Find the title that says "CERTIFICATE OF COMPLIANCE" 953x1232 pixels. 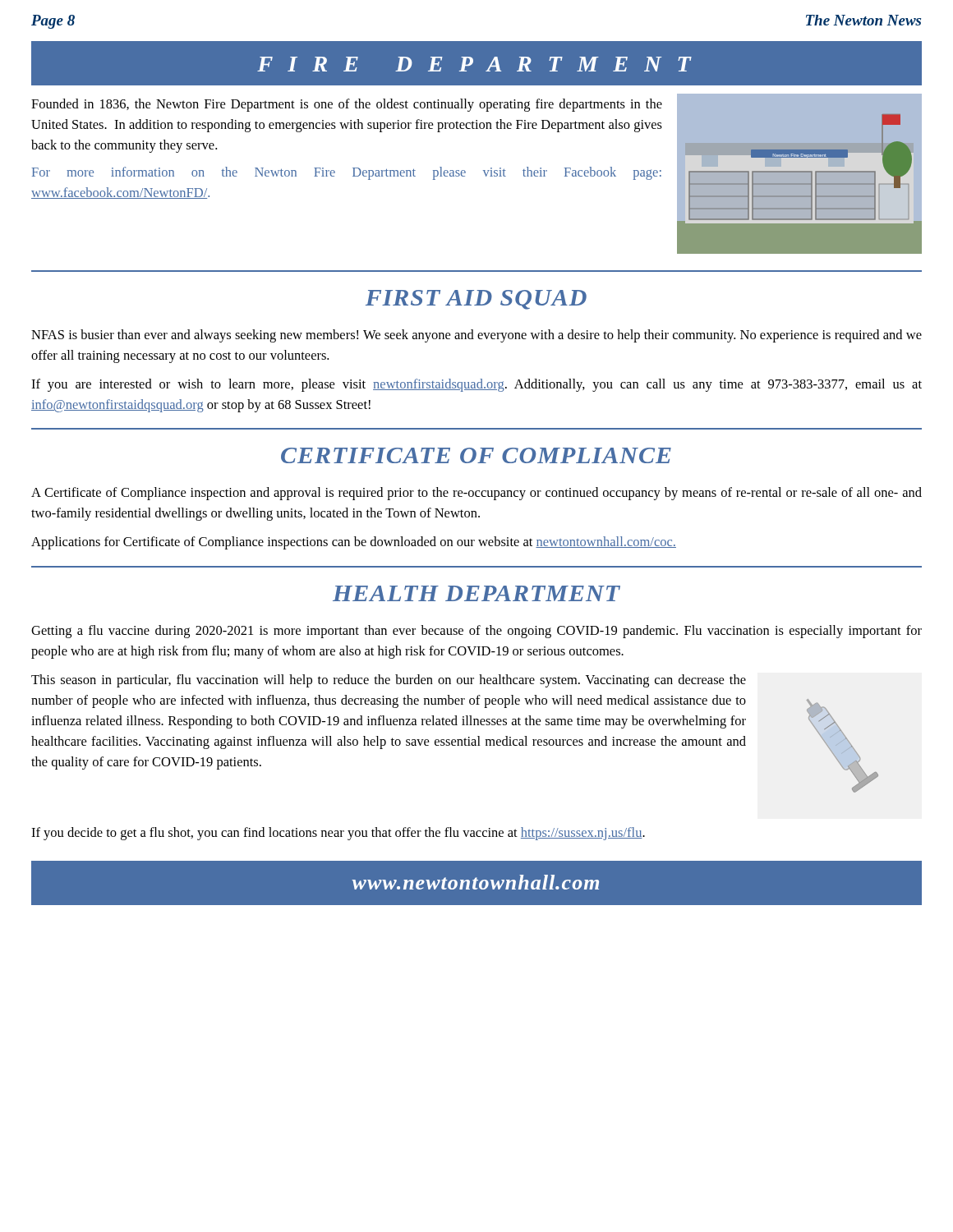[476, 455]
